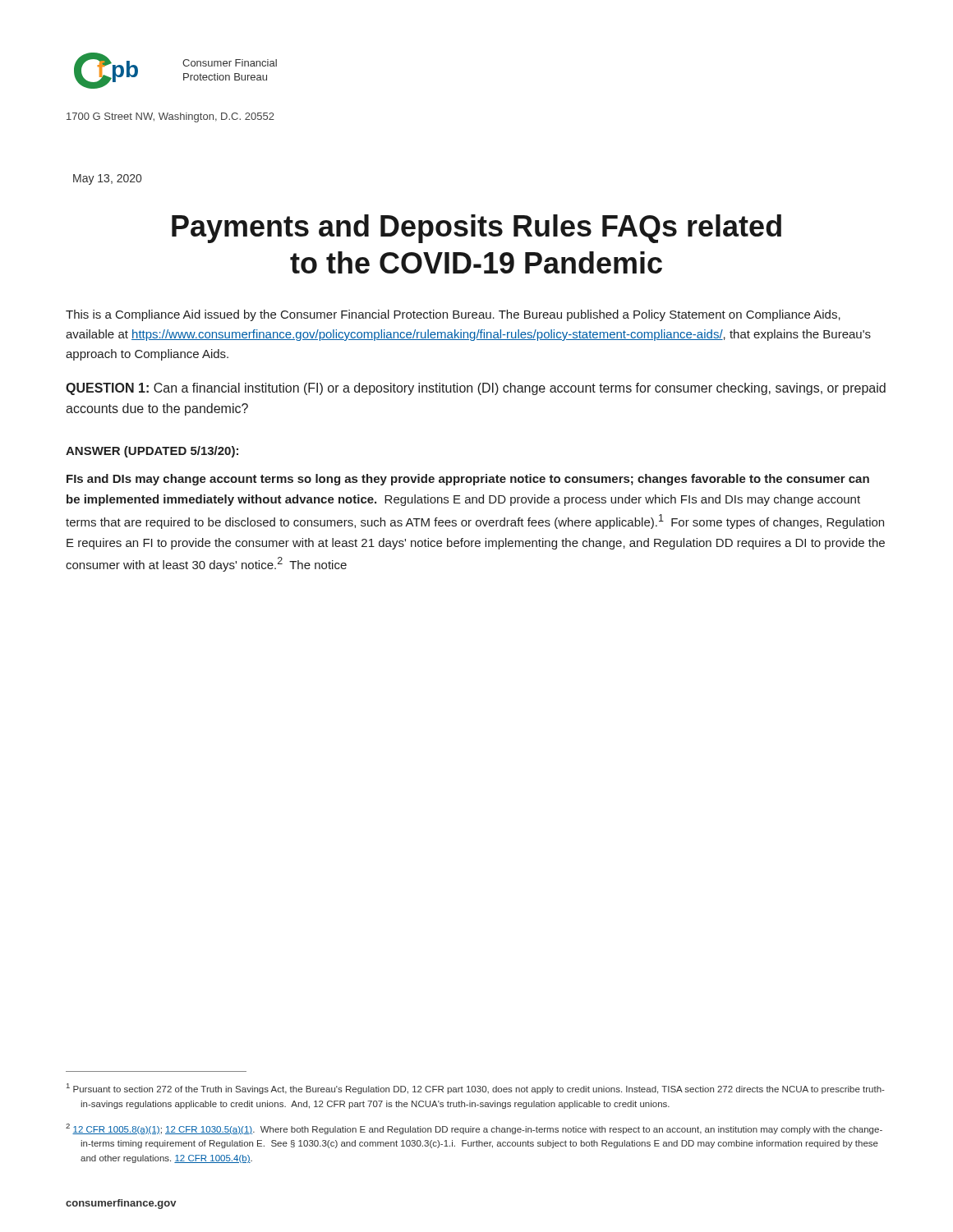Navigate to the text starting "QUESTION 1: Can a financial"
Viewport: 953px width, 1232px height.
point(476,398)
